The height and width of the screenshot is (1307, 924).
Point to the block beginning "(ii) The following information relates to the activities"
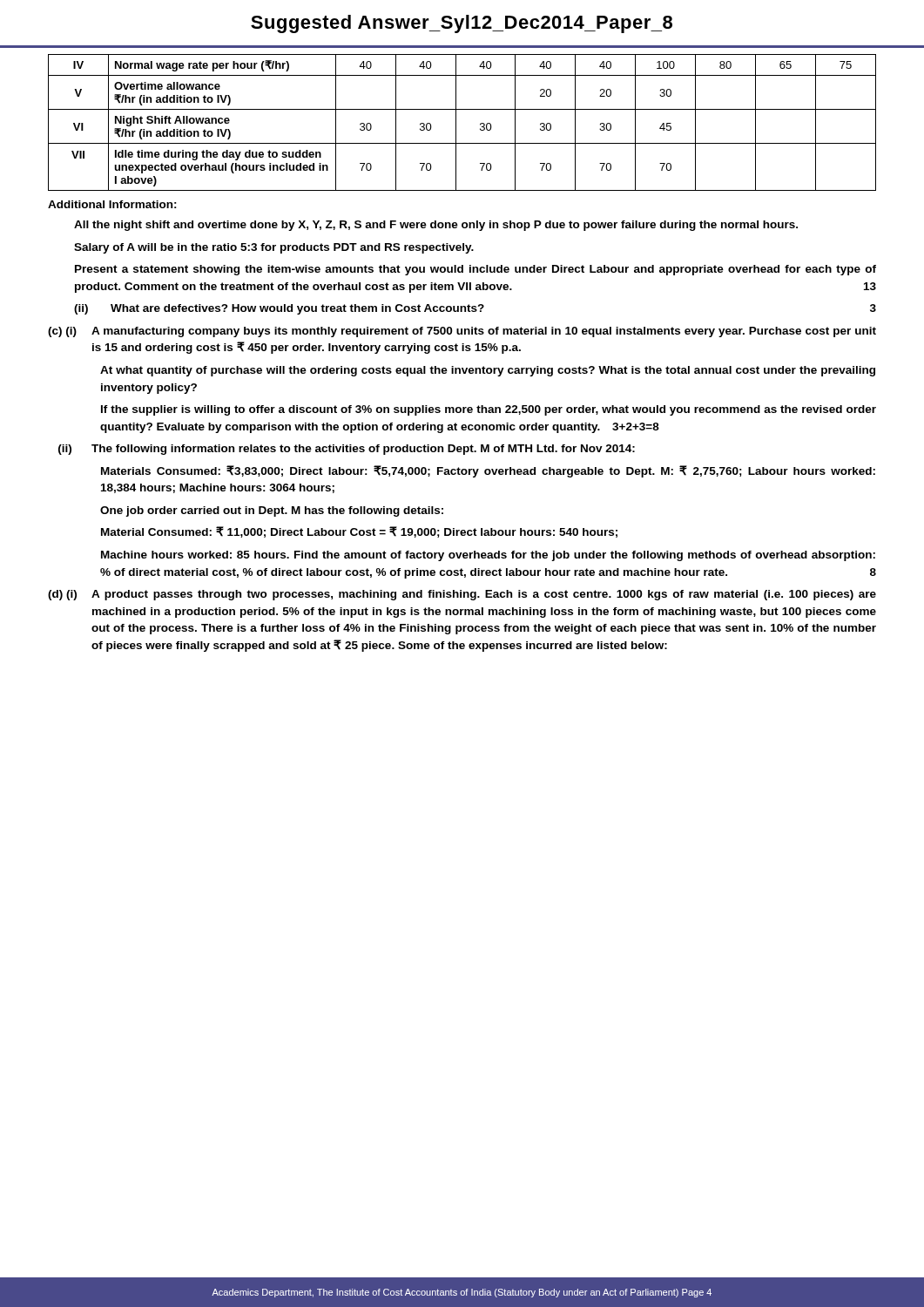(x=462, y=449)
